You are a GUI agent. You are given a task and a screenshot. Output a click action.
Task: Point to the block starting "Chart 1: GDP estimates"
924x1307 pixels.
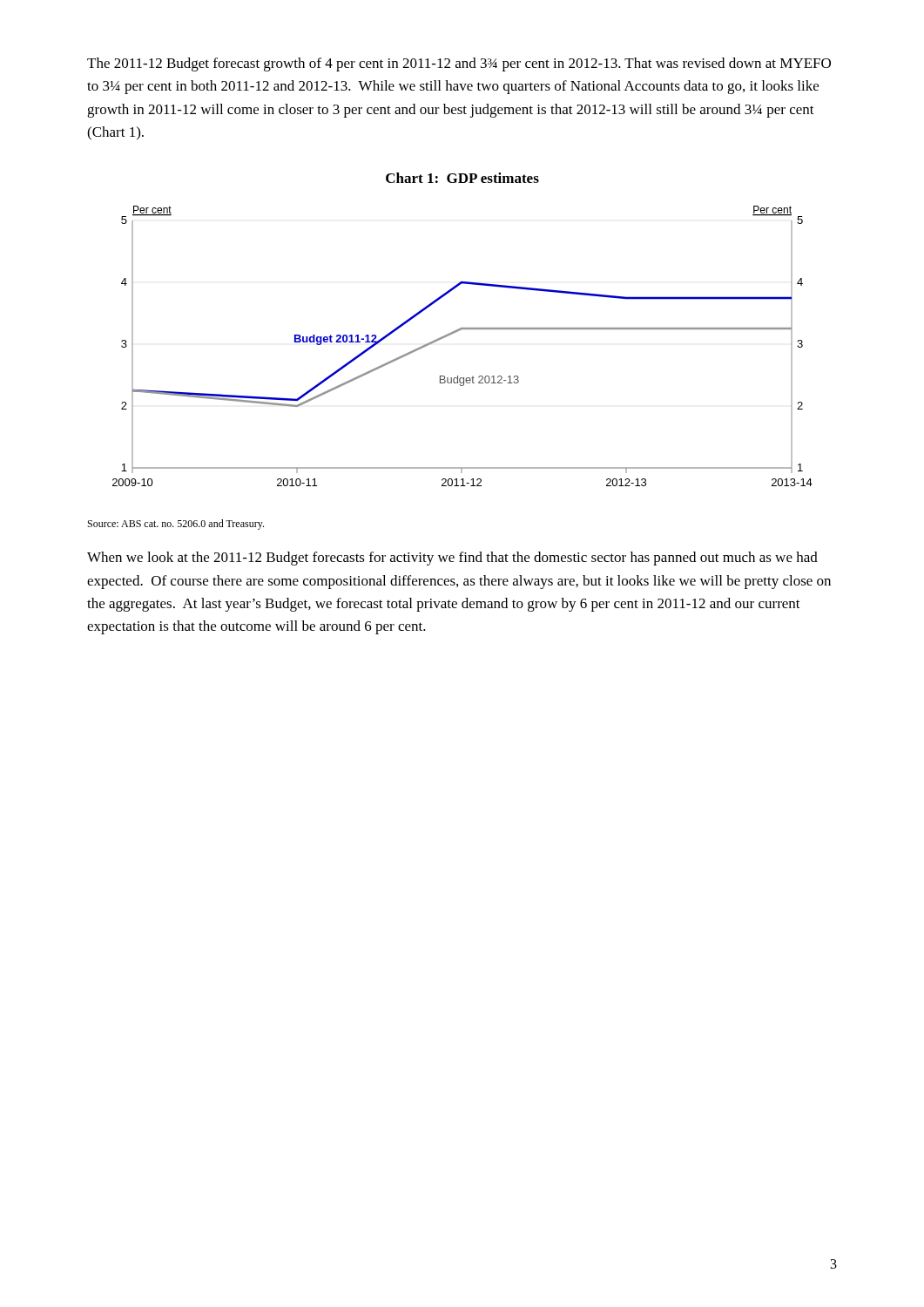[x=462, y=178]
